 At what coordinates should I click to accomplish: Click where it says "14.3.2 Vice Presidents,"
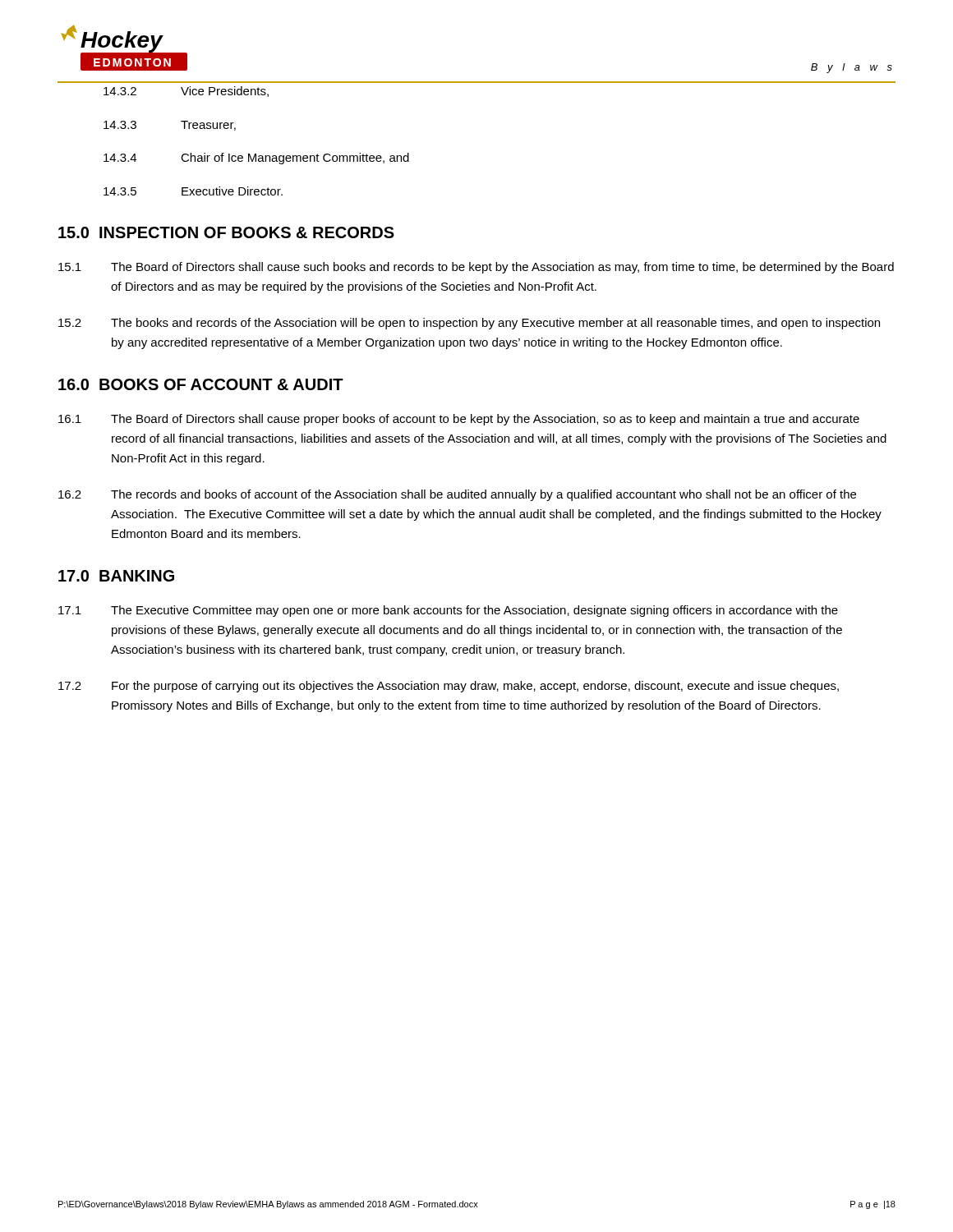(476, 91)
